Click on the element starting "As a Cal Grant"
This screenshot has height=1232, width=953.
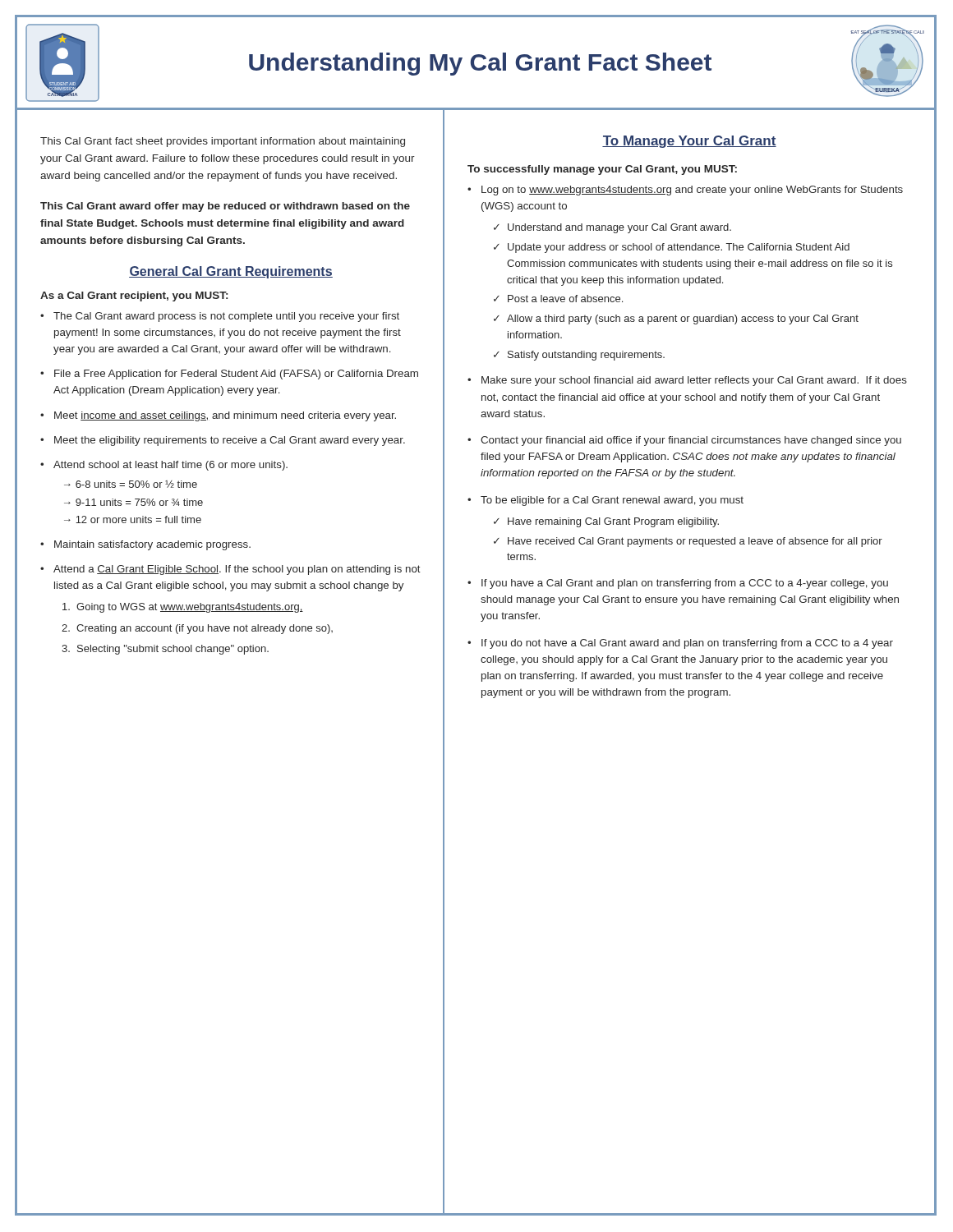[x=135, y=295]
